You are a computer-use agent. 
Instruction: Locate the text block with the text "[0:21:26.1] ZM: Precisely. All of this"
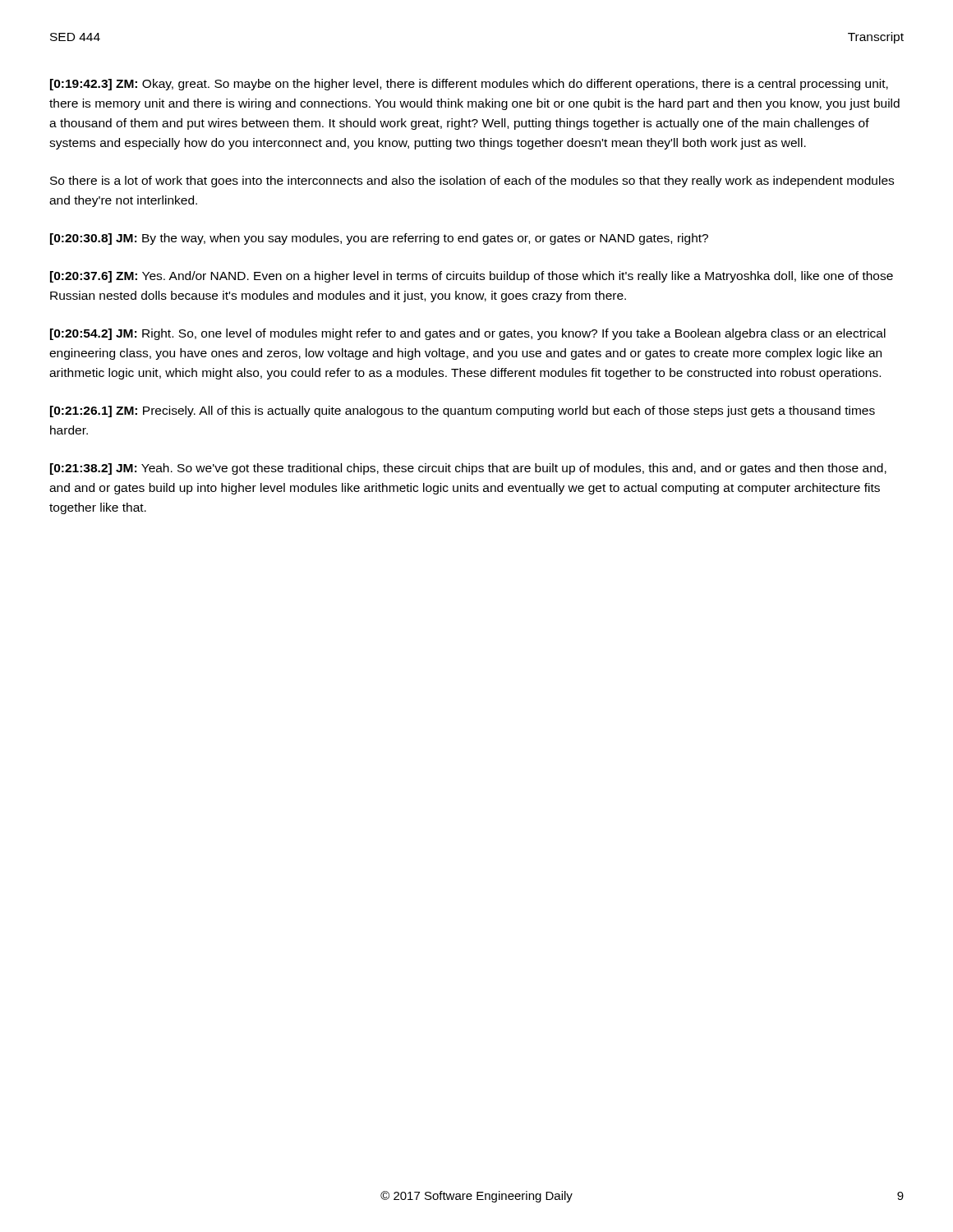click(462, 420)
